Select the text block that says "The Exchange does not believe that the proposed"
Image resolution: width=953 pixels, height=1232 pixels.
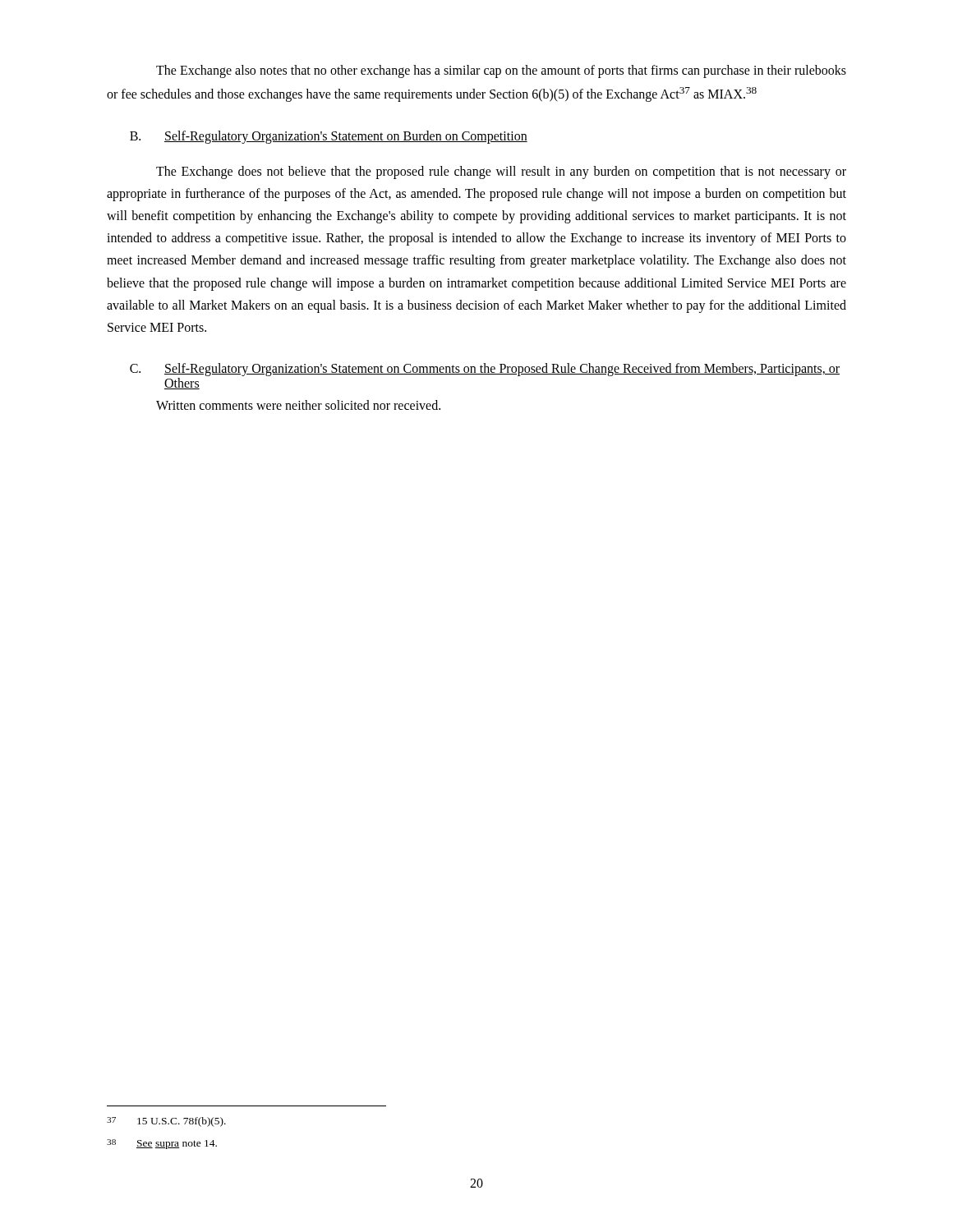pyautogui.click(x=476, y=249)
